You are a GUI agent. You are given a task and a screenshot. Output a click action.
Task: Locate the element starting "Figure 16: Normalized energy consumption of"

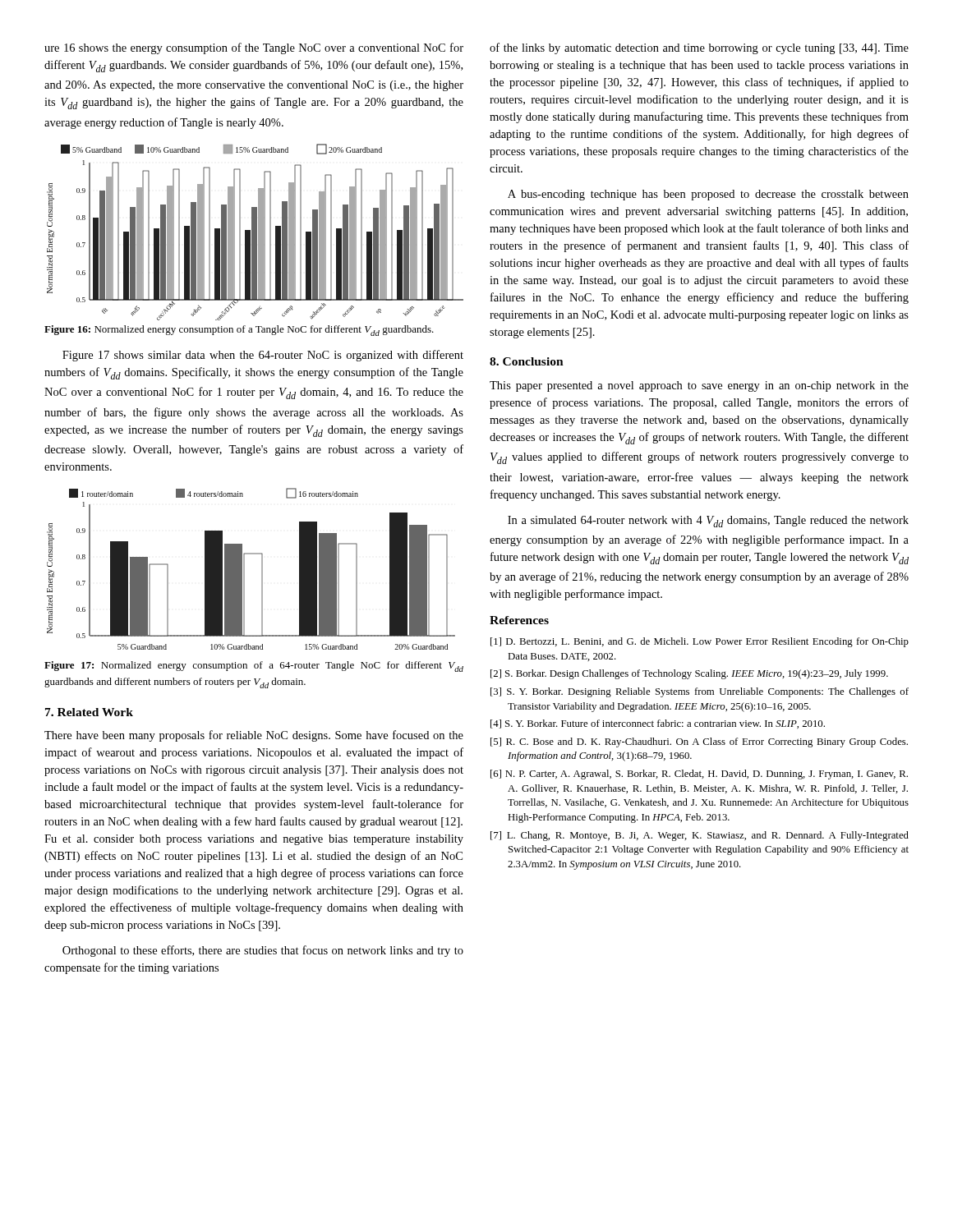239,330
